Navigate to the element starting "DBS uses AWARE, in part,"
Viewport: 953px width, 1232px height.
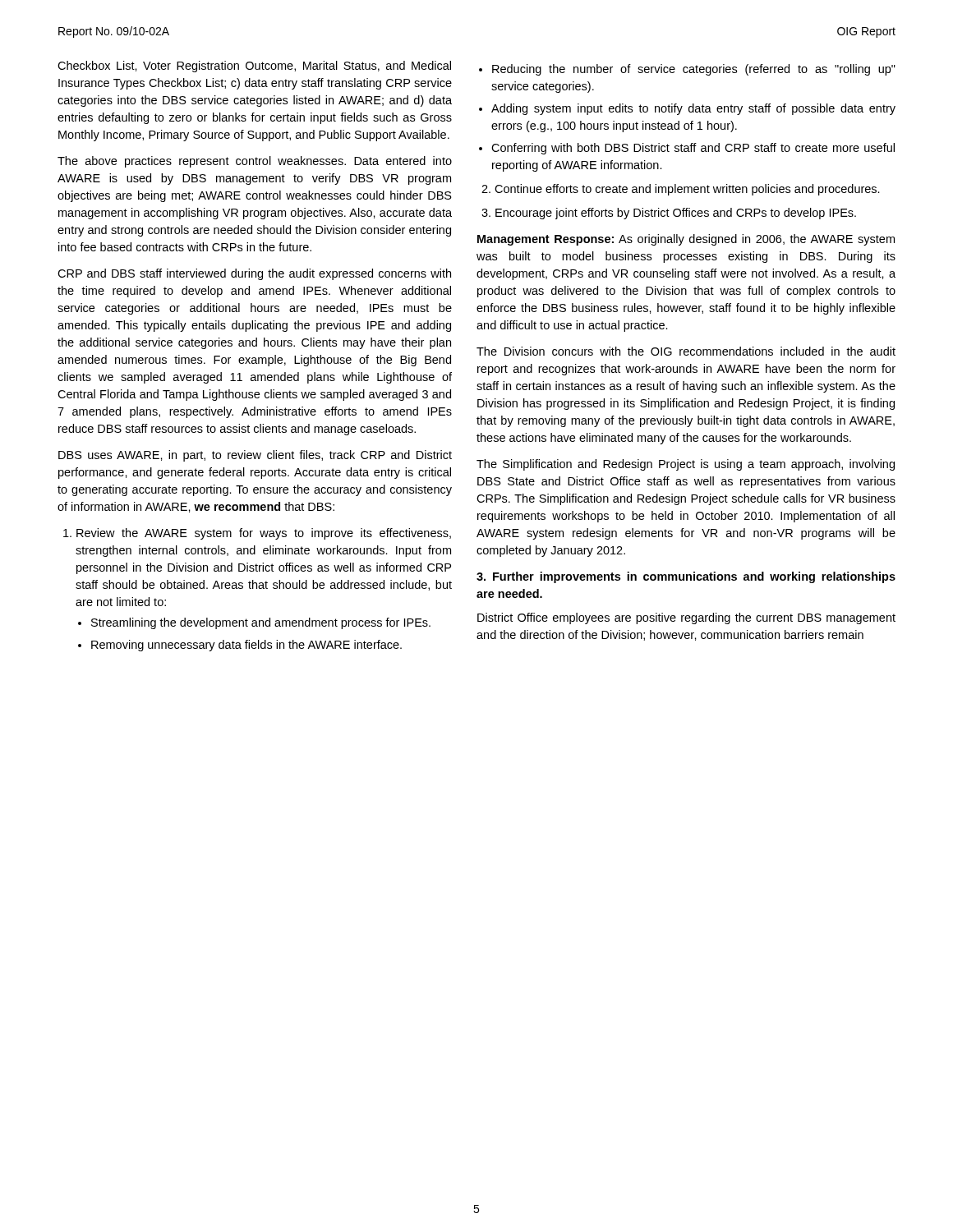pos(255,482)
